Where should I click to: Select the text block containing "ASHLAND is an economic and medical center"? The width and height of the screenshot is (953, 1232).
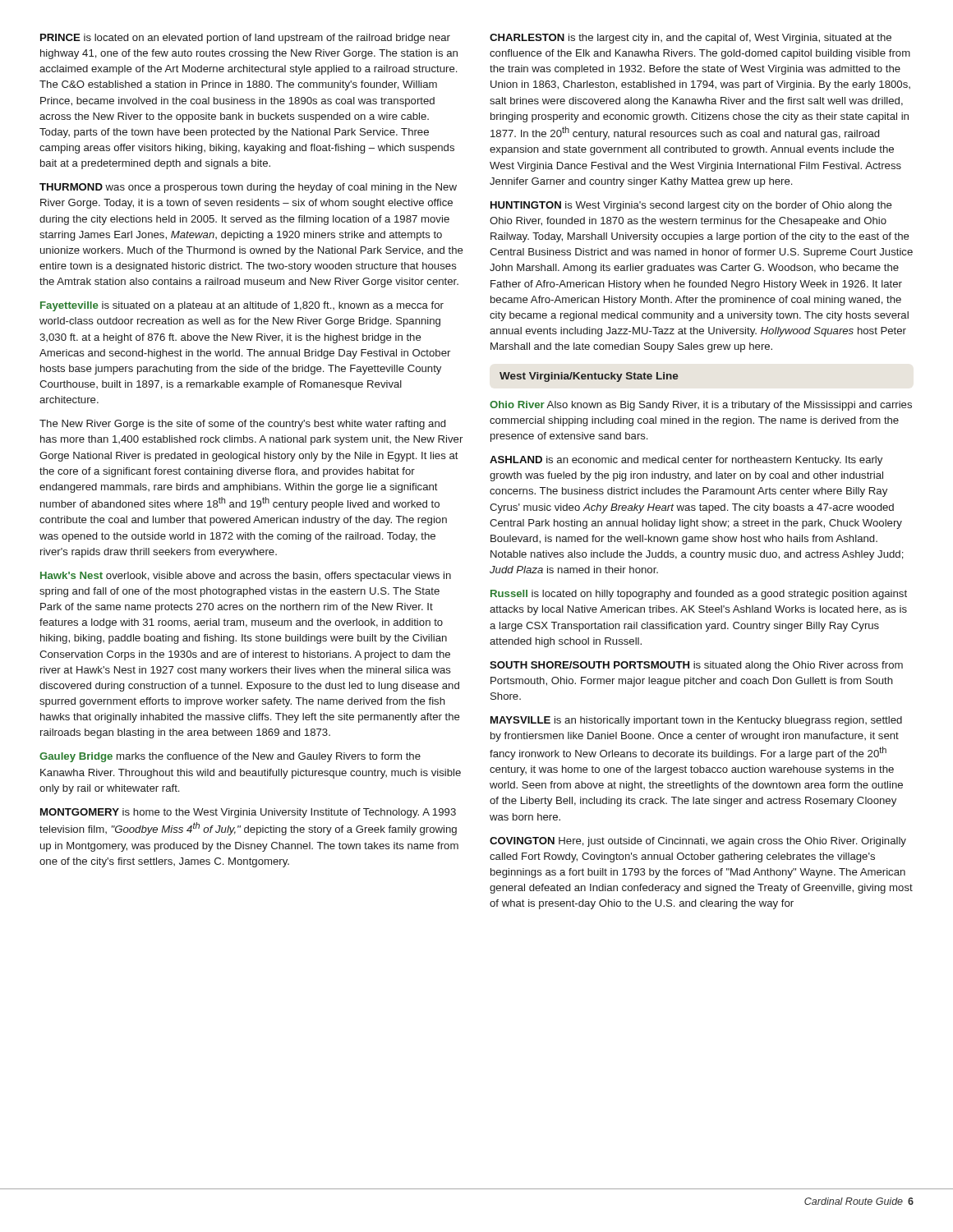click(702, 515)
